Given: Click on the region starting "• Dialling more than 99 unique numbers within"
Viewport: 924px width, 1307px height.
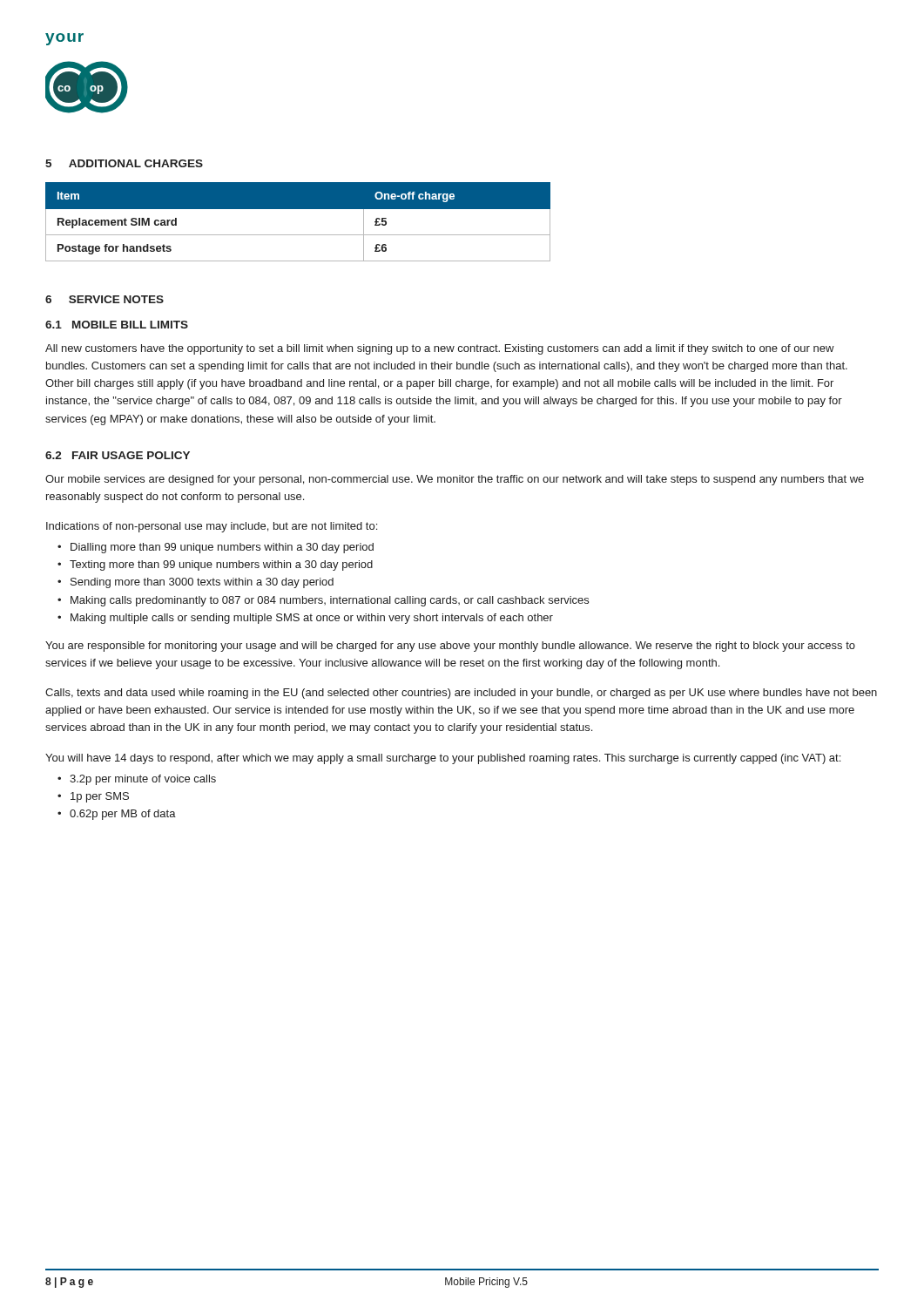Looking at the screenshot, I should click(216, 547).
